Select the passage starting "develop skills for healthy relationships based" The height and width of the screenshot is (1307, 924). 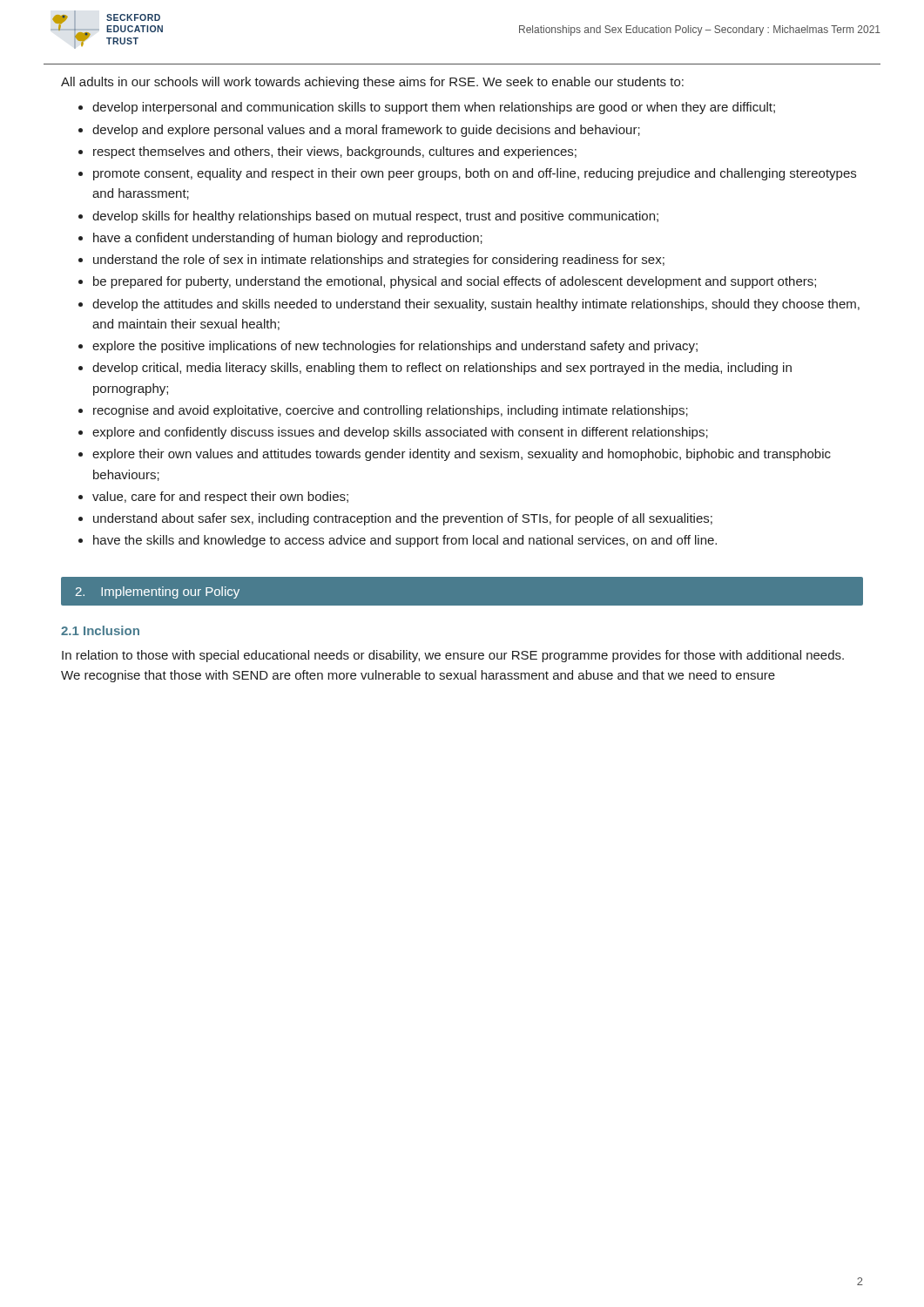[376, 215]
